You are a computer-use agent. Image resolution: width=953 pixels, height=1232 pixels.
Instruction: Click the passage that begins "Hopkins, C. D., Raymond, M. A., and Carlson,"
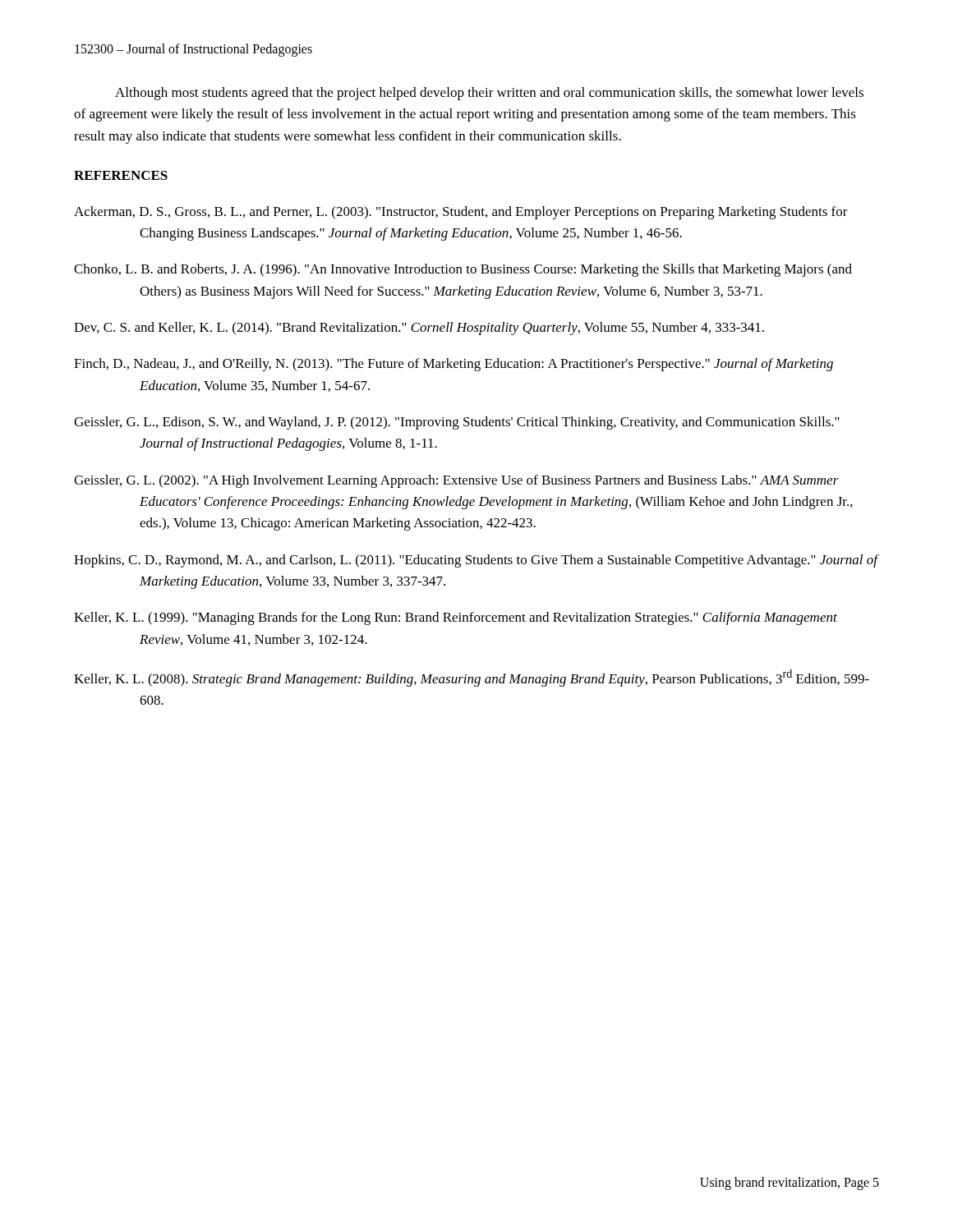pyautogui.click(x=476, y=570)
